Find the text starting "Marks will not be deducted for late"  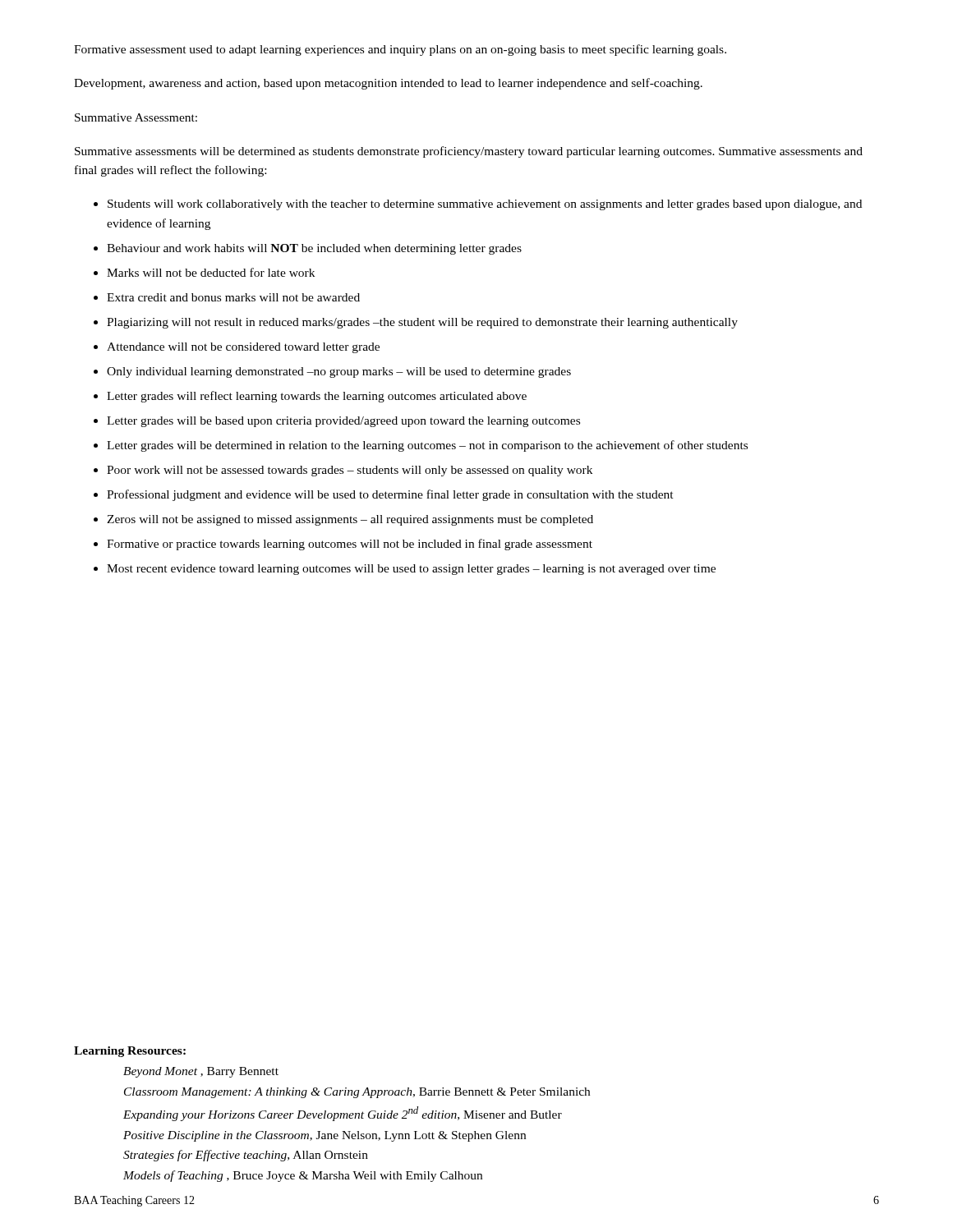[x=211, y=273]
